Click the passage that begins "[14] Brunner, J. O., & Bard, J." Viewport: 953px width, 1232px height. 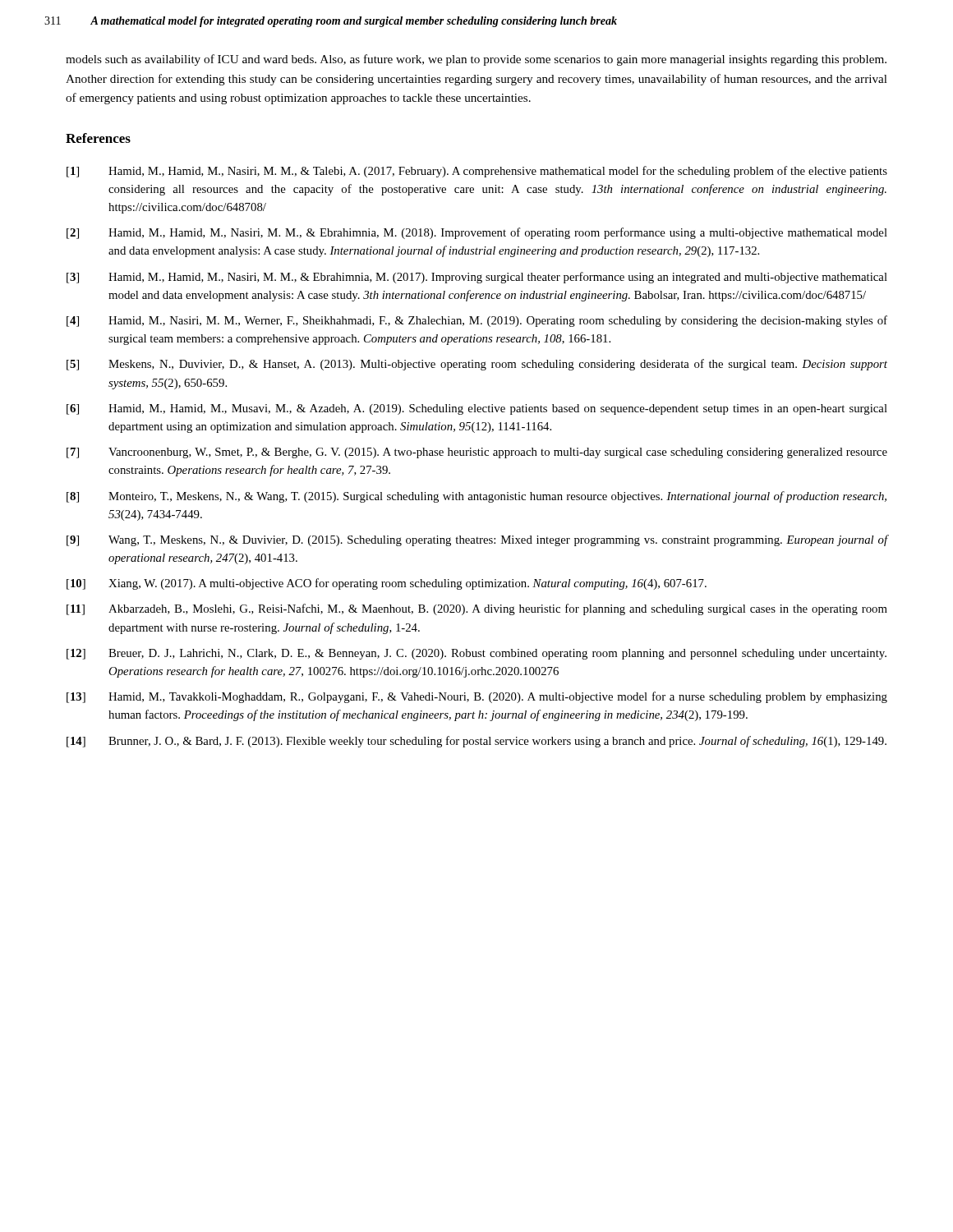[x=476, y=741]
